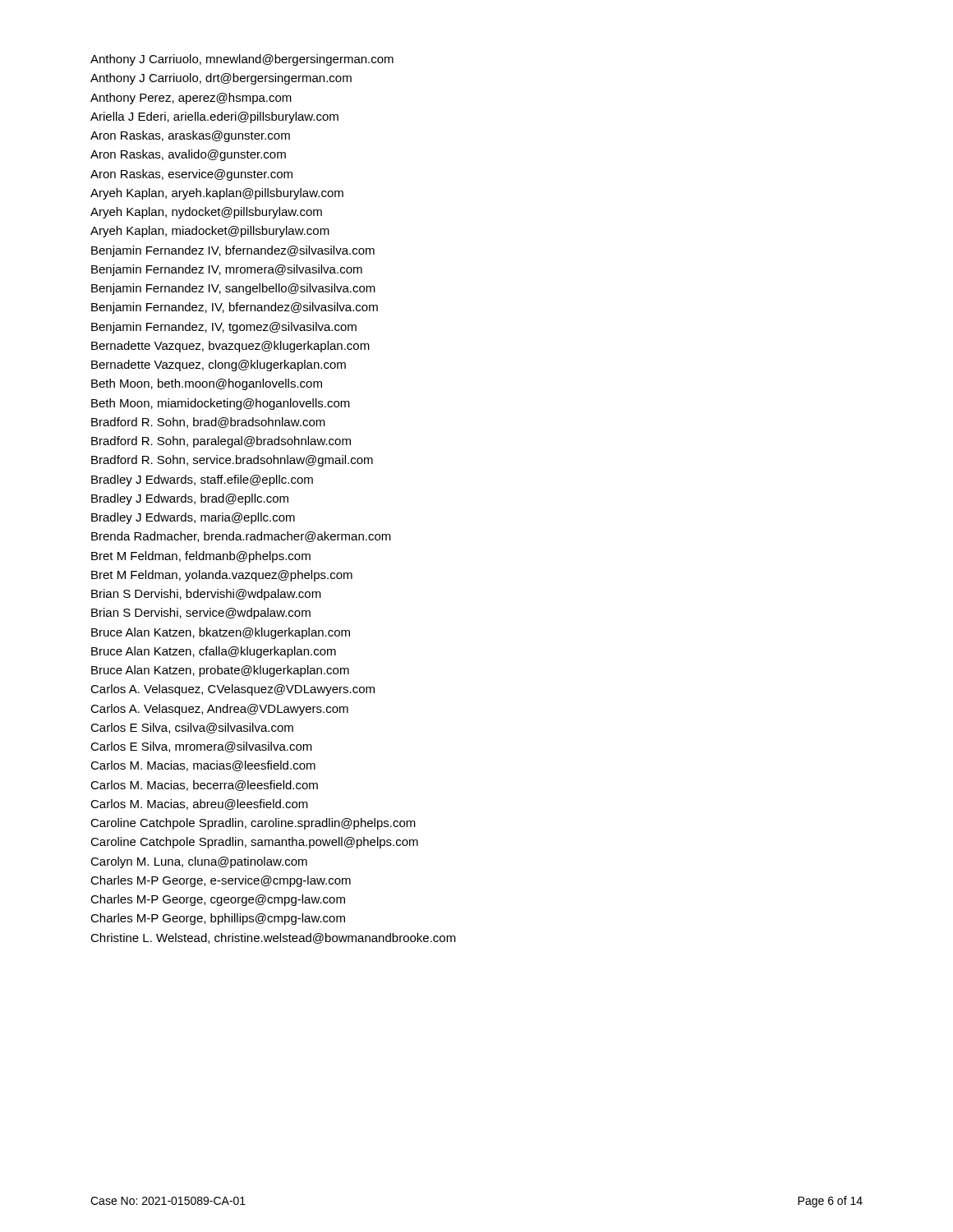The height and width of the screenshot is (1232, 953).
Task: Click on the list item that says "Aryeh Kaplan, nydocket@pillsburylaw.com"
Action: click(x=207, y=211)
